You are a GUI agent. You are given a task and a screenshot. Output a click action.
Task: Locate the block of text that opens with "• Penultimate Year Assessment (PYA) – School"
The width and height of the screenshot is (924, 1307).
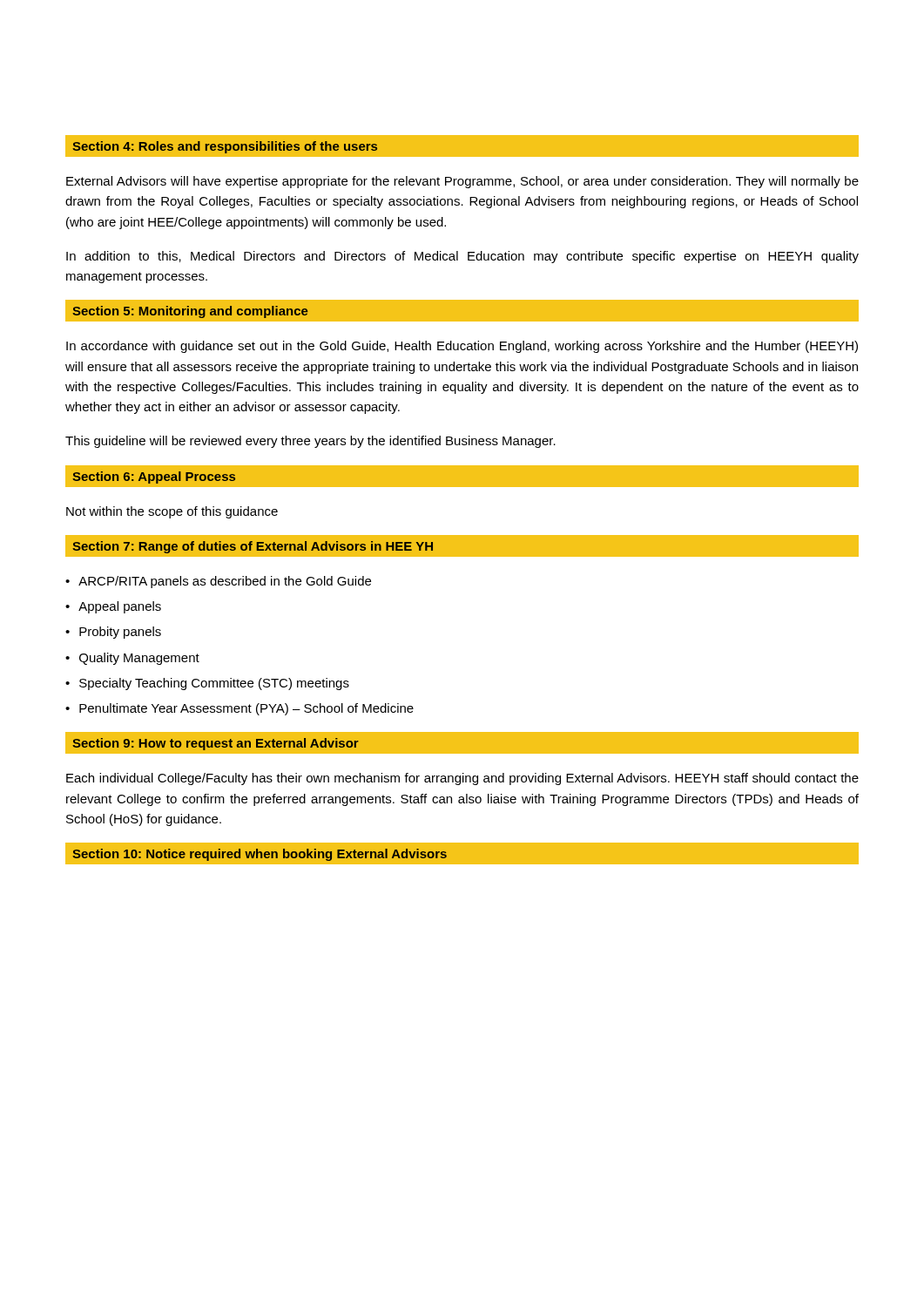tap(240, 708)
